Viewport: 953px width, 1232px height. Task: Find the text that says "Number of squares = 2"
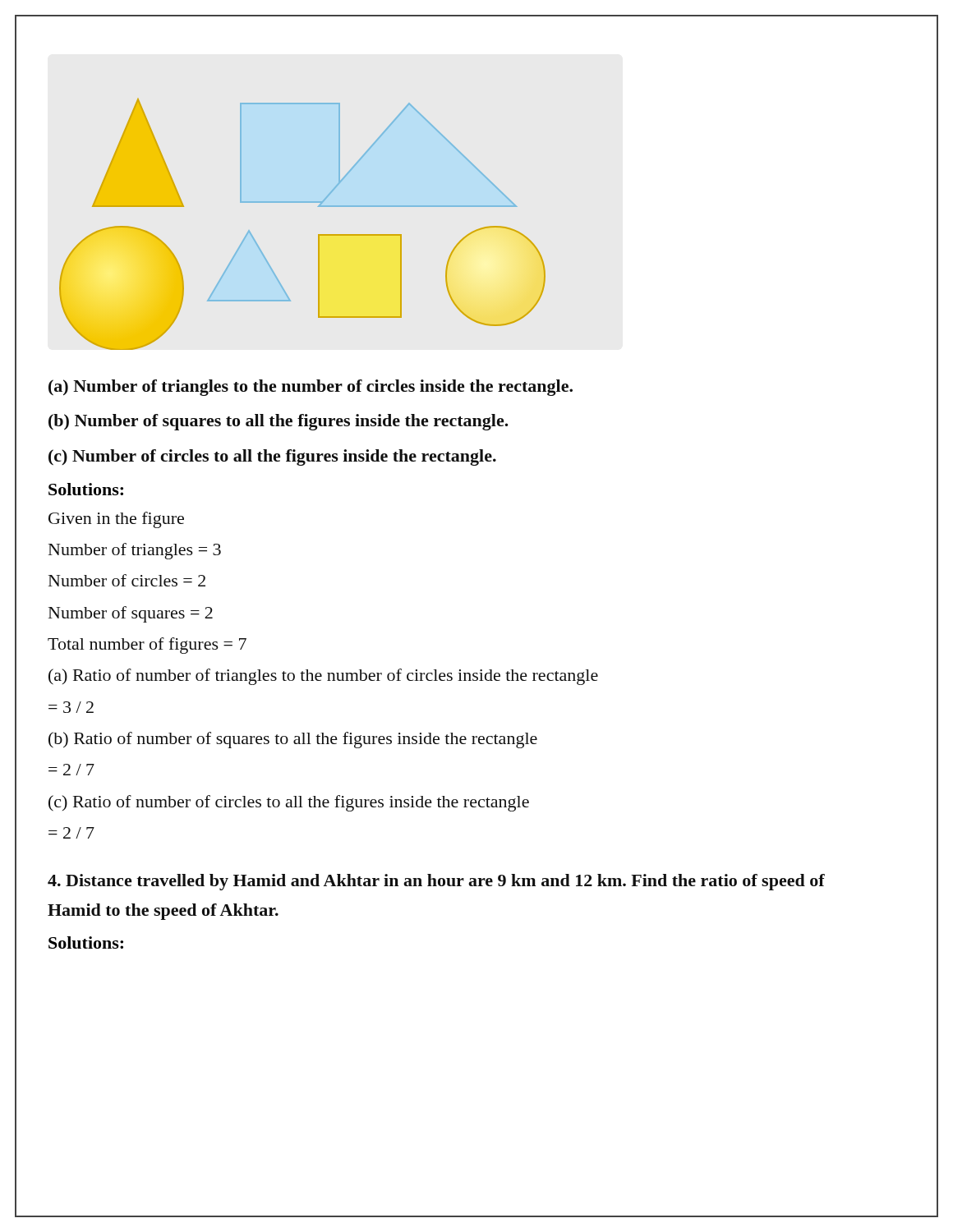(131, 612)
